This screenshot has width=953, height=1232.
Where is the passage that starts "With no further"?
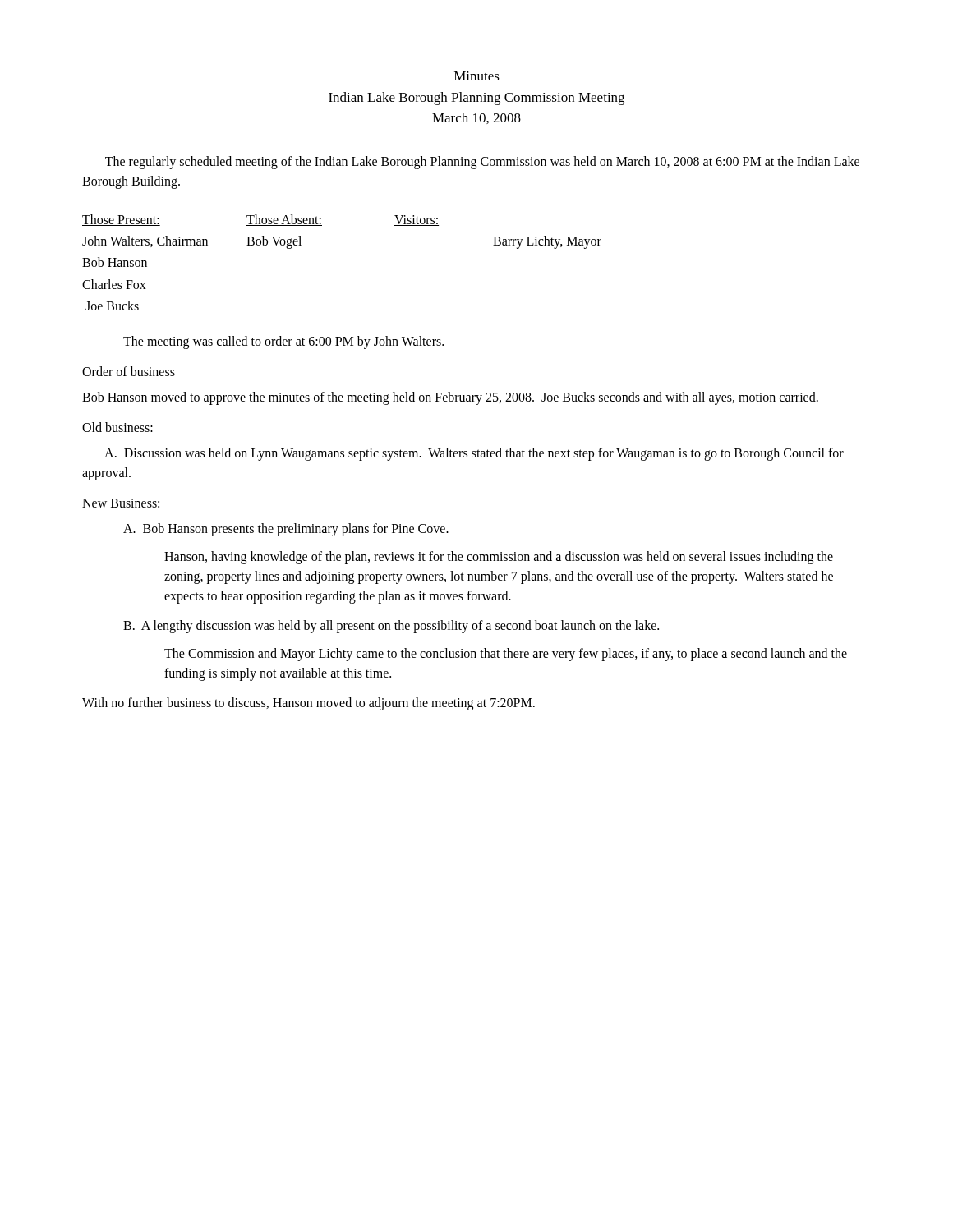coord(309,703)
